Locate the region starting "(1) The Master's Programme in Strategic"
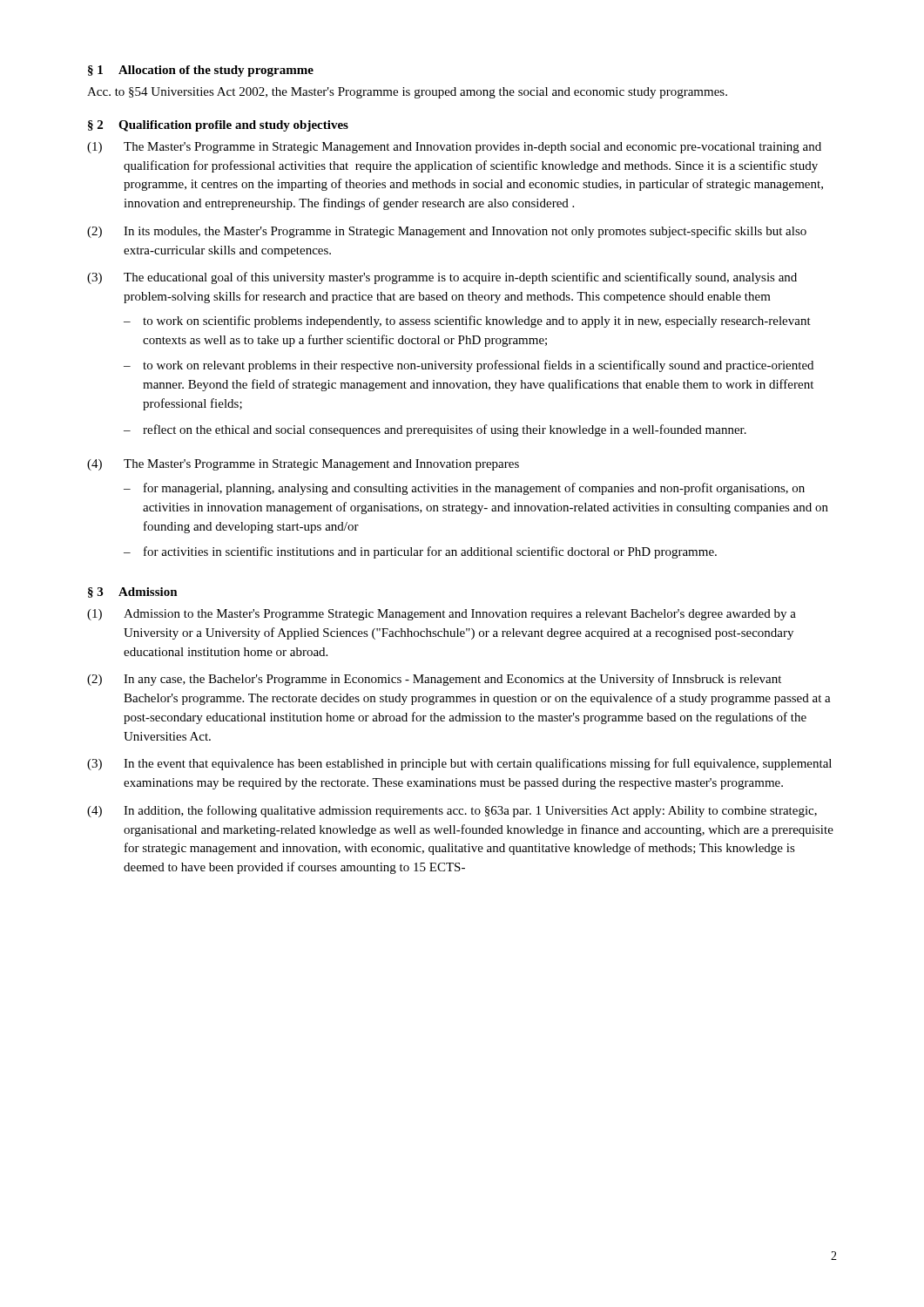Screen dimensions: 1307x924 pyautogui.click(x=462, y=175)
